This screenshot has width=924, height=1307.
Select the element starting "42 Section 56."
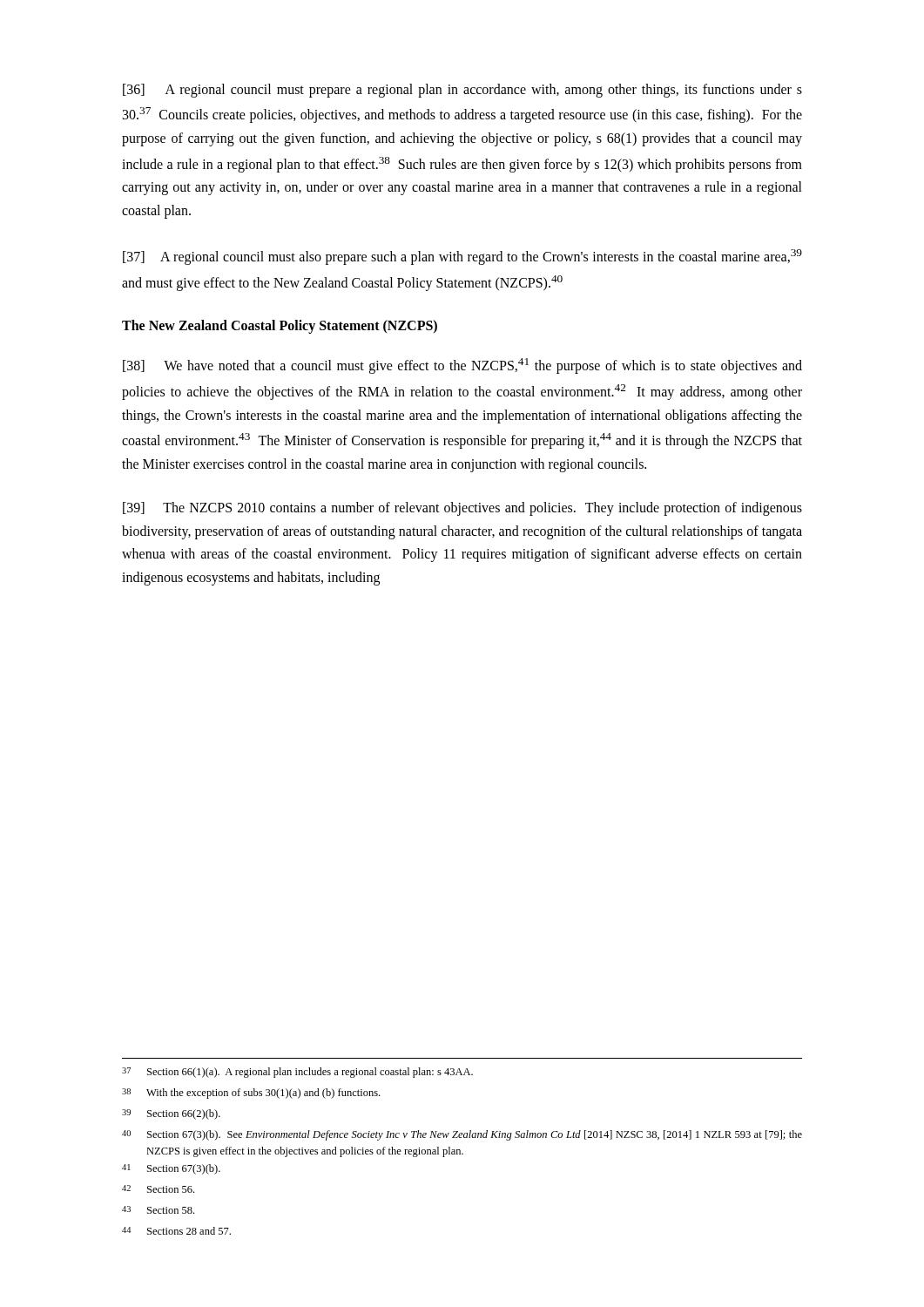click(x=158, y=1189)
